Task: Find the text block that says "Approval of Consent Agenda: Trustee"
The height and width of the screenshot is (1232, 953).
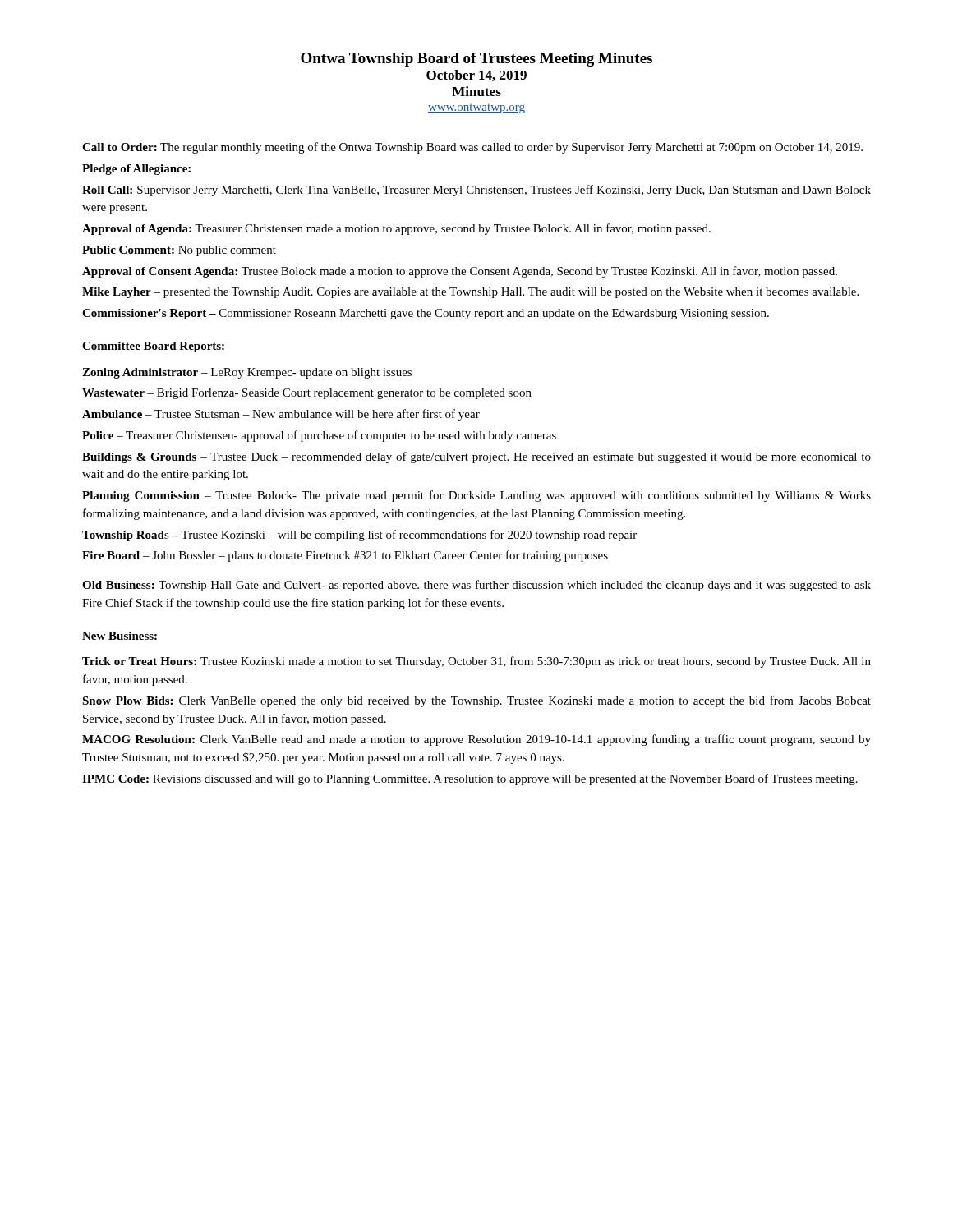Action: click(x=460, y=271)
